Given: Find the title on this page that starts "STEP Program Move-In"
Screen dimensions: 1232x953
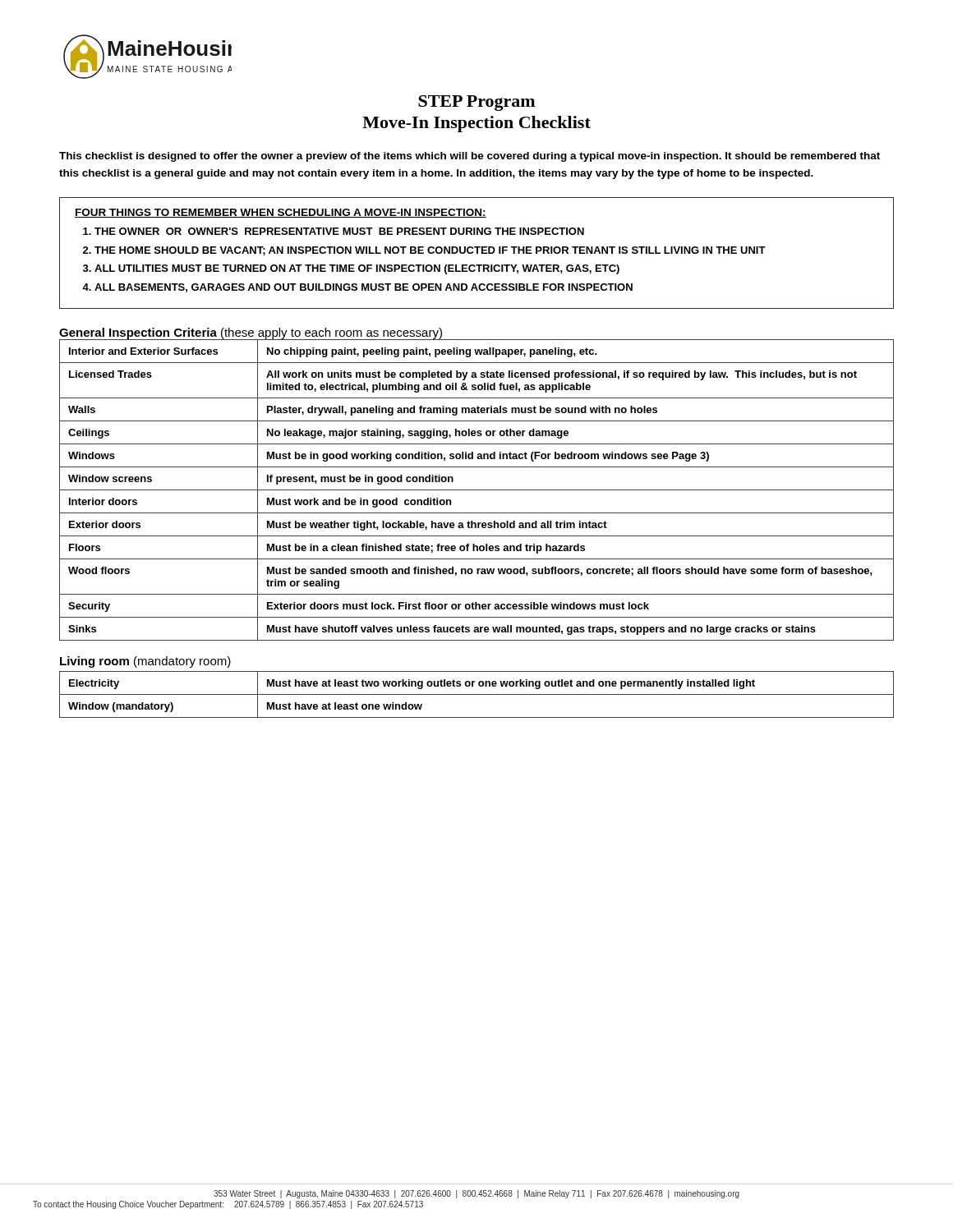Looking at the screenshot, I should pos(476,112).
